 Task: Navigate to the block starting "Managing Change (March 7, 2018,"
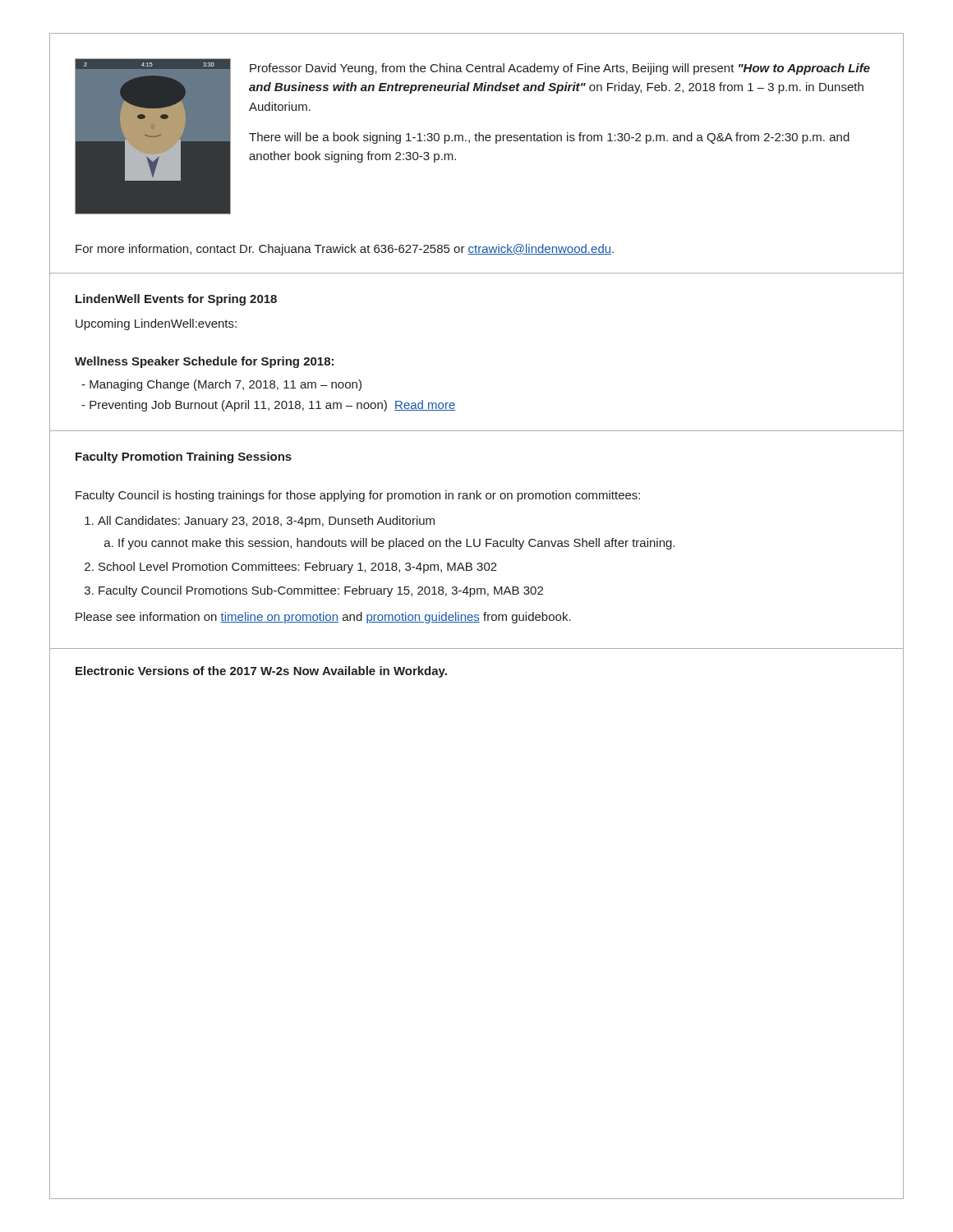[222, 384]
